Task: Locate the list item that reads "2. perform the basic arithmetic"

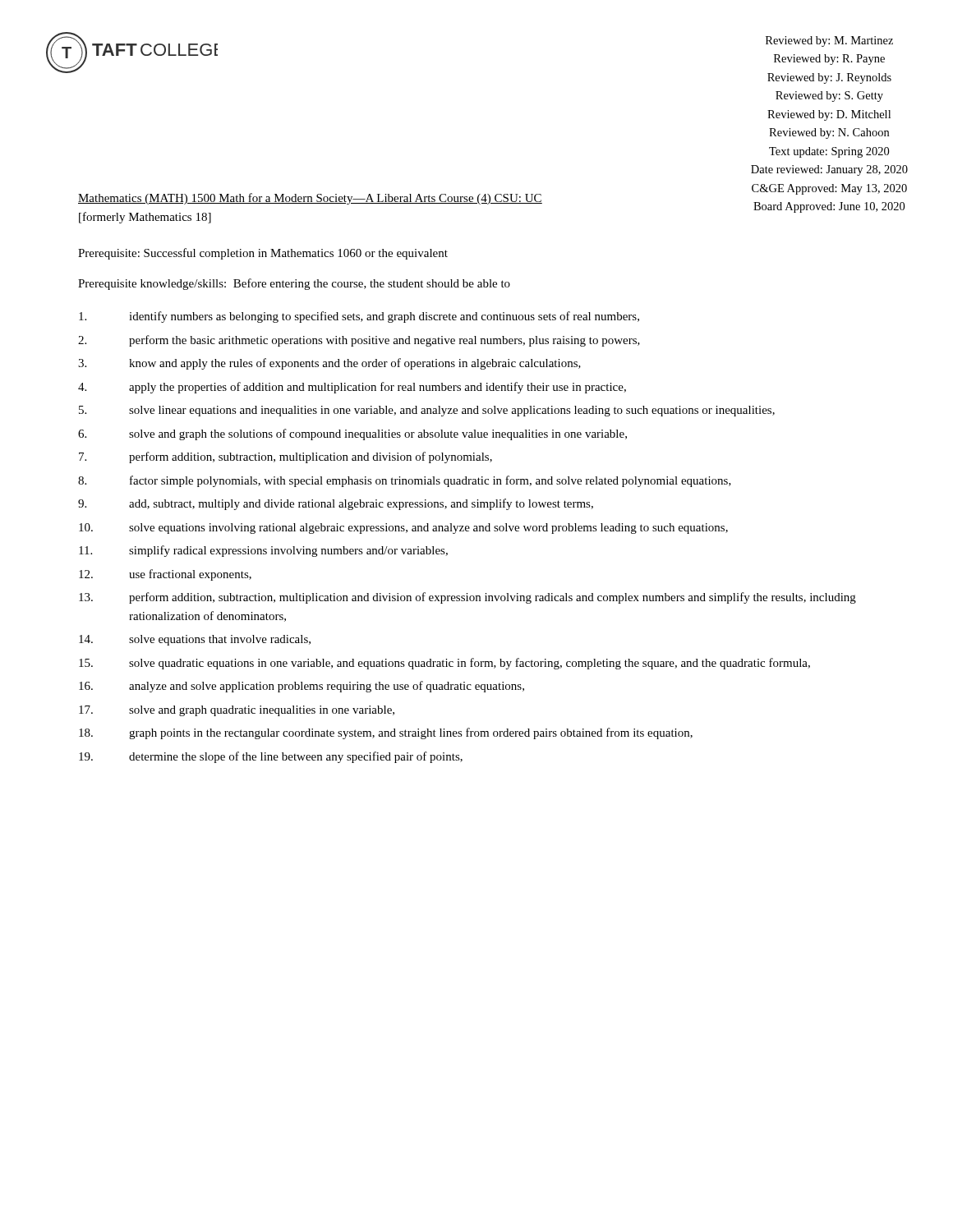Action: pyautogui.click(x=479, y=340)
